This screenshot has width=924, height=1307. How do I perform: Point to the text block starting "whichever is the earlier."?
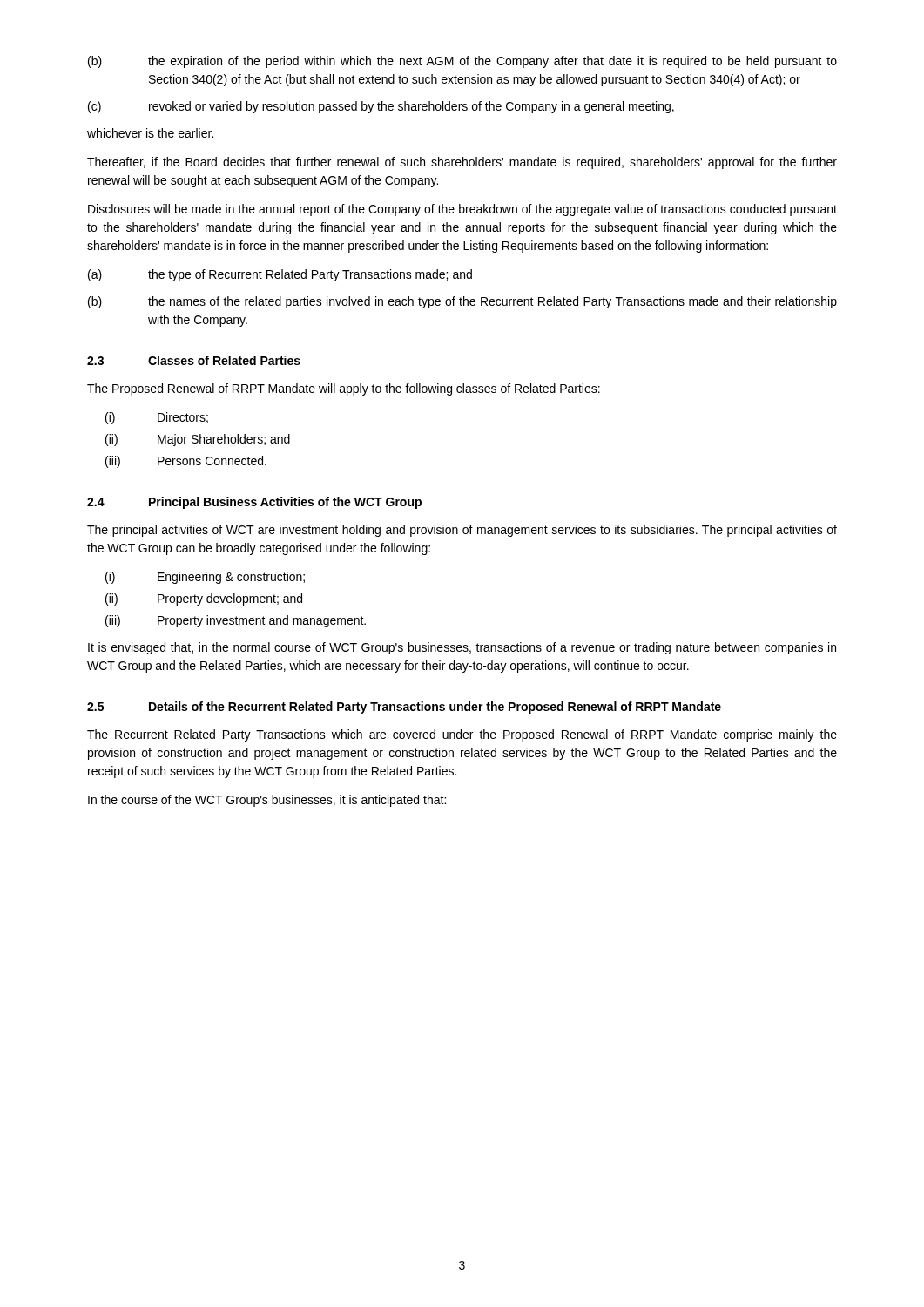coord(150,133)
